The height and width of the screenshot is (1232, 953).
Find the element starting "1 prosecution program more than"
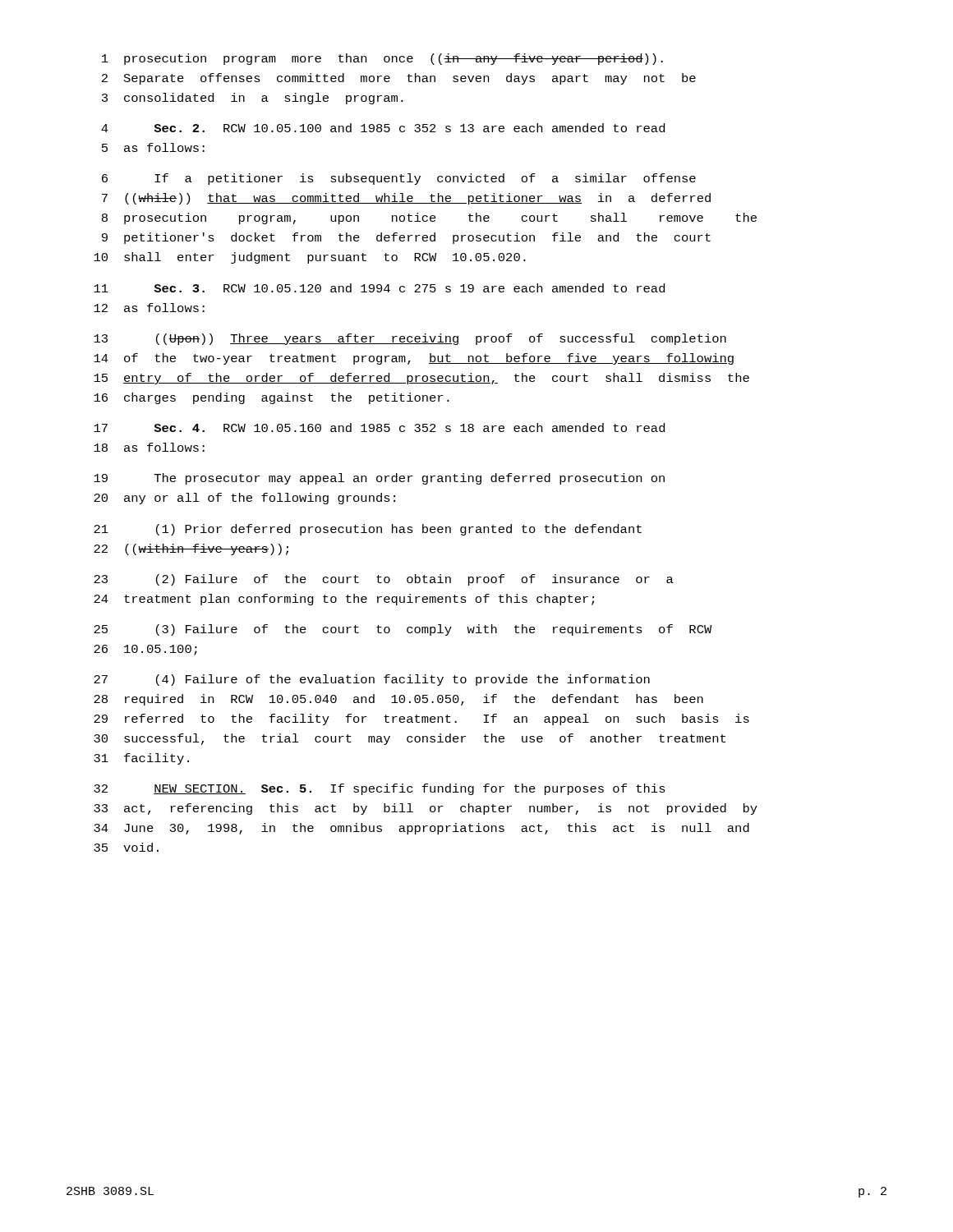point(476,79)
